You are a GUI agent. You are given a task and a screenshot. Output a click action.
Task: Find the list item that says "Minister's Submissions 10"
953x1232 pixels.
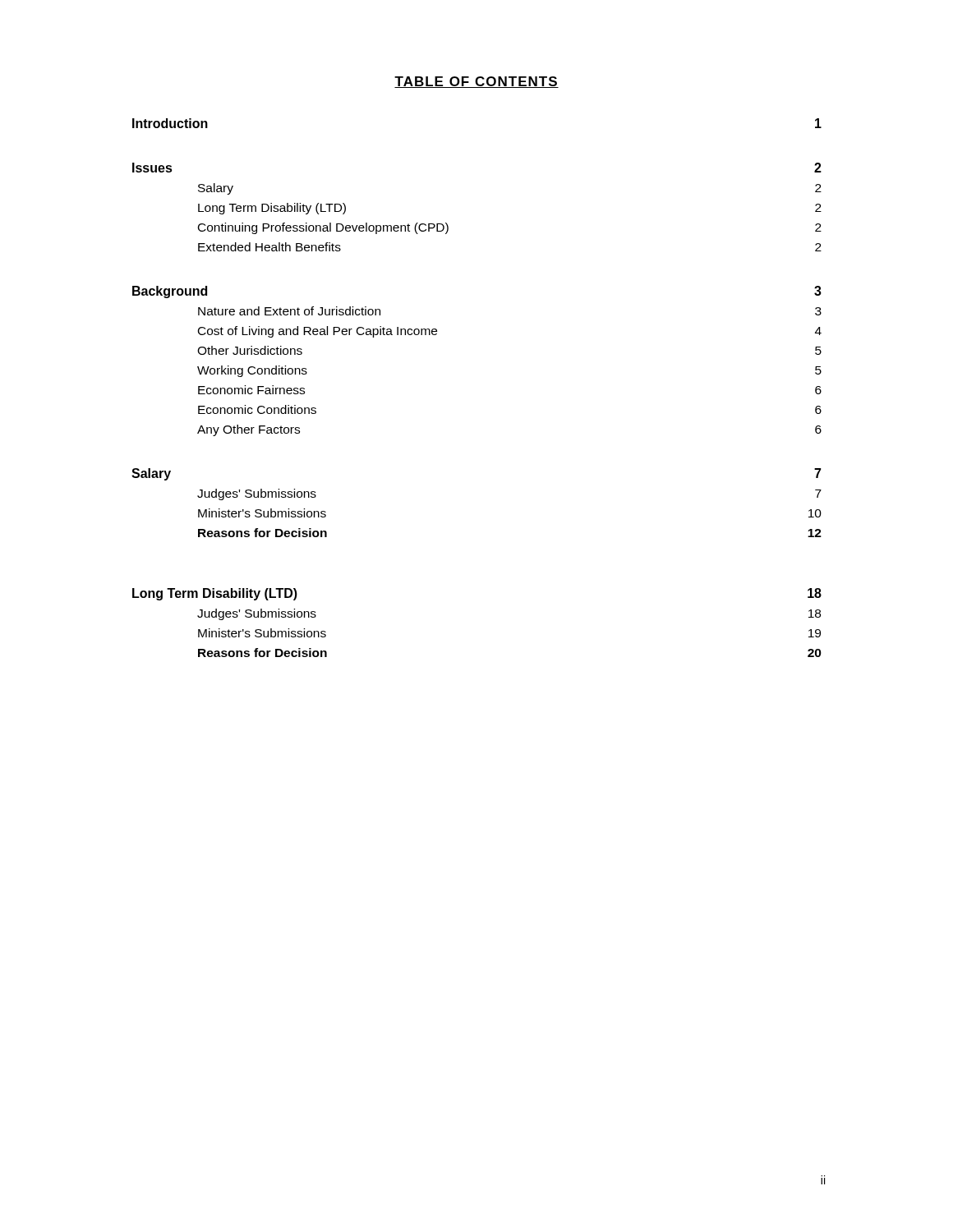coord(258,513)
